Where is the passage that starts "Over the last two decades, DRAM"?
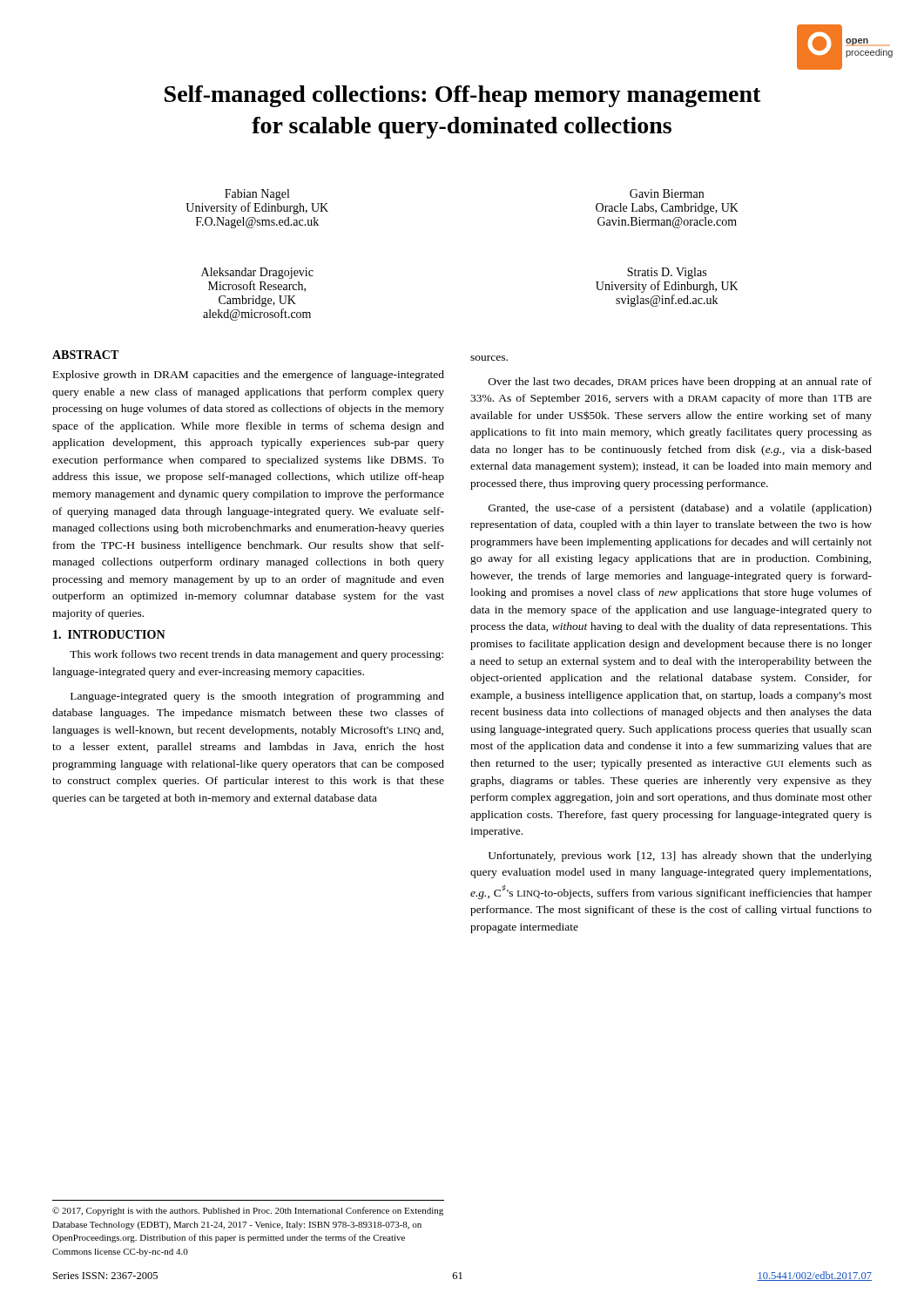This screenshot has height=1307, width=924. (671, 432)
